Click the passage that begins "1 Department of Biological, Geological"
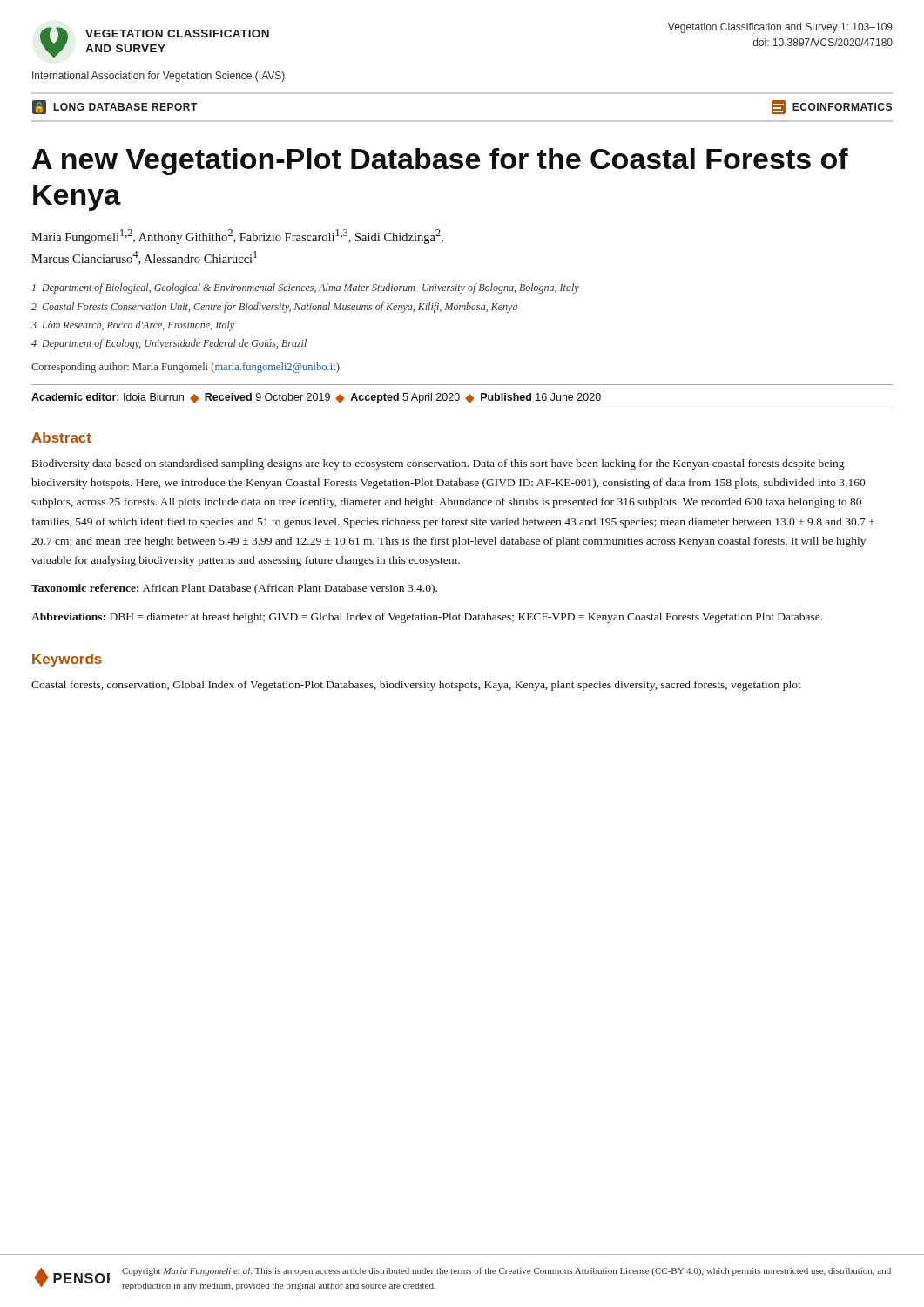The image size is (924, 1307). pyautogui.click(x=305, y=288)
